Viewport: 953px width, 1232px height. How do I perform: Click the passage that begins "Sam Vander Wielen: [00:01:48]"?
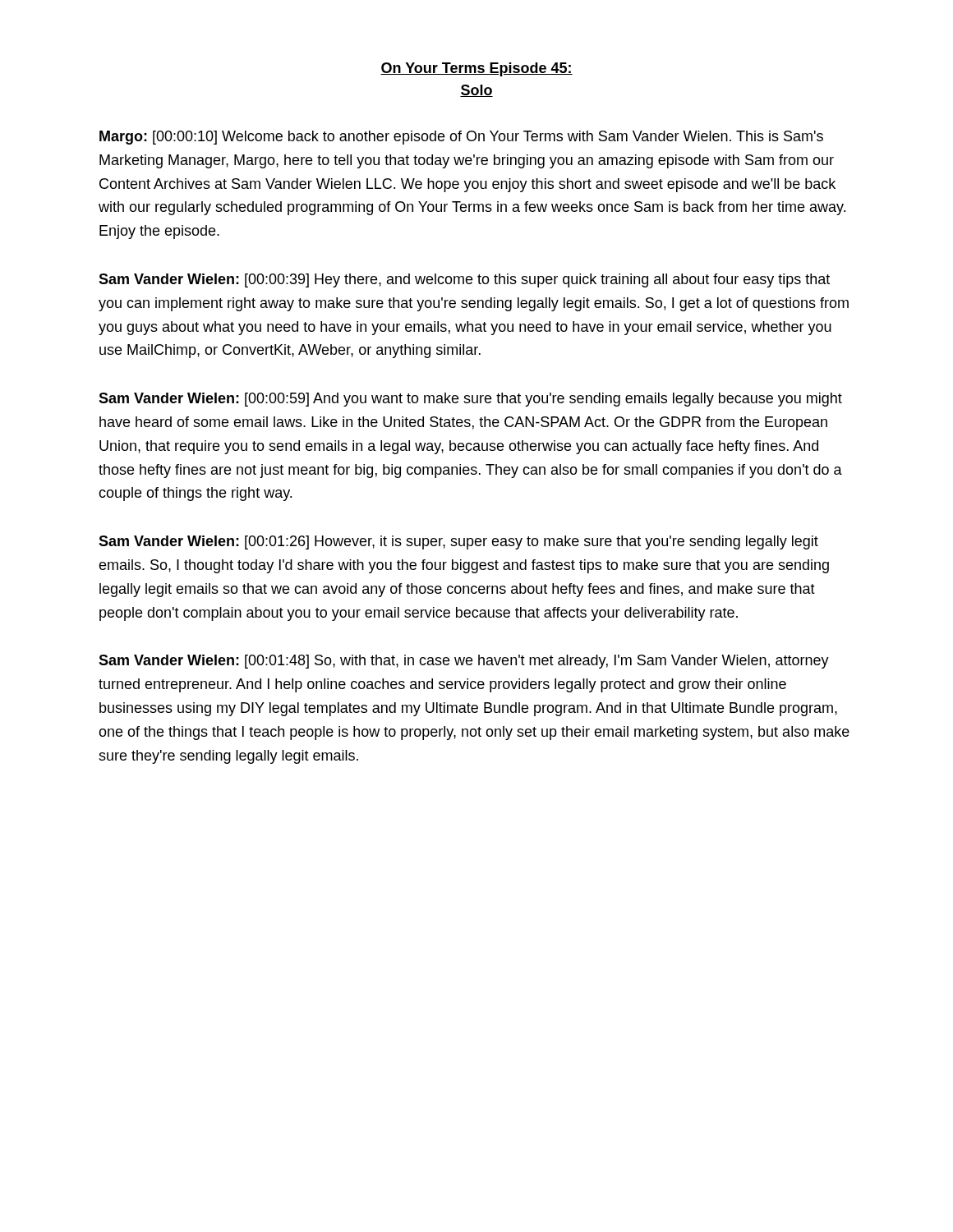pyautogui.click(x=474, y=708)
